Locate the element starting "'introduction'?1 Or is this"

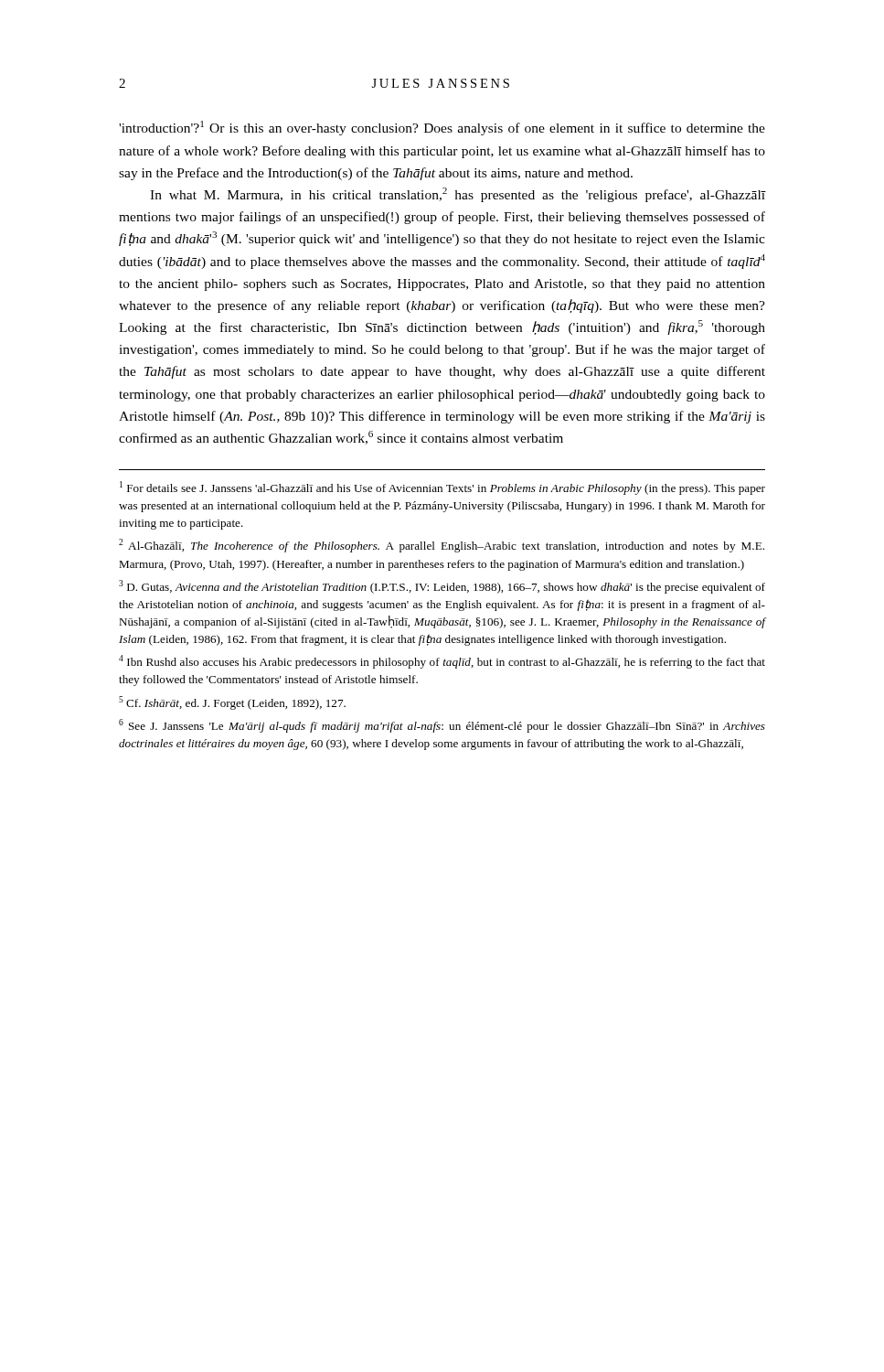click(442, 283)
